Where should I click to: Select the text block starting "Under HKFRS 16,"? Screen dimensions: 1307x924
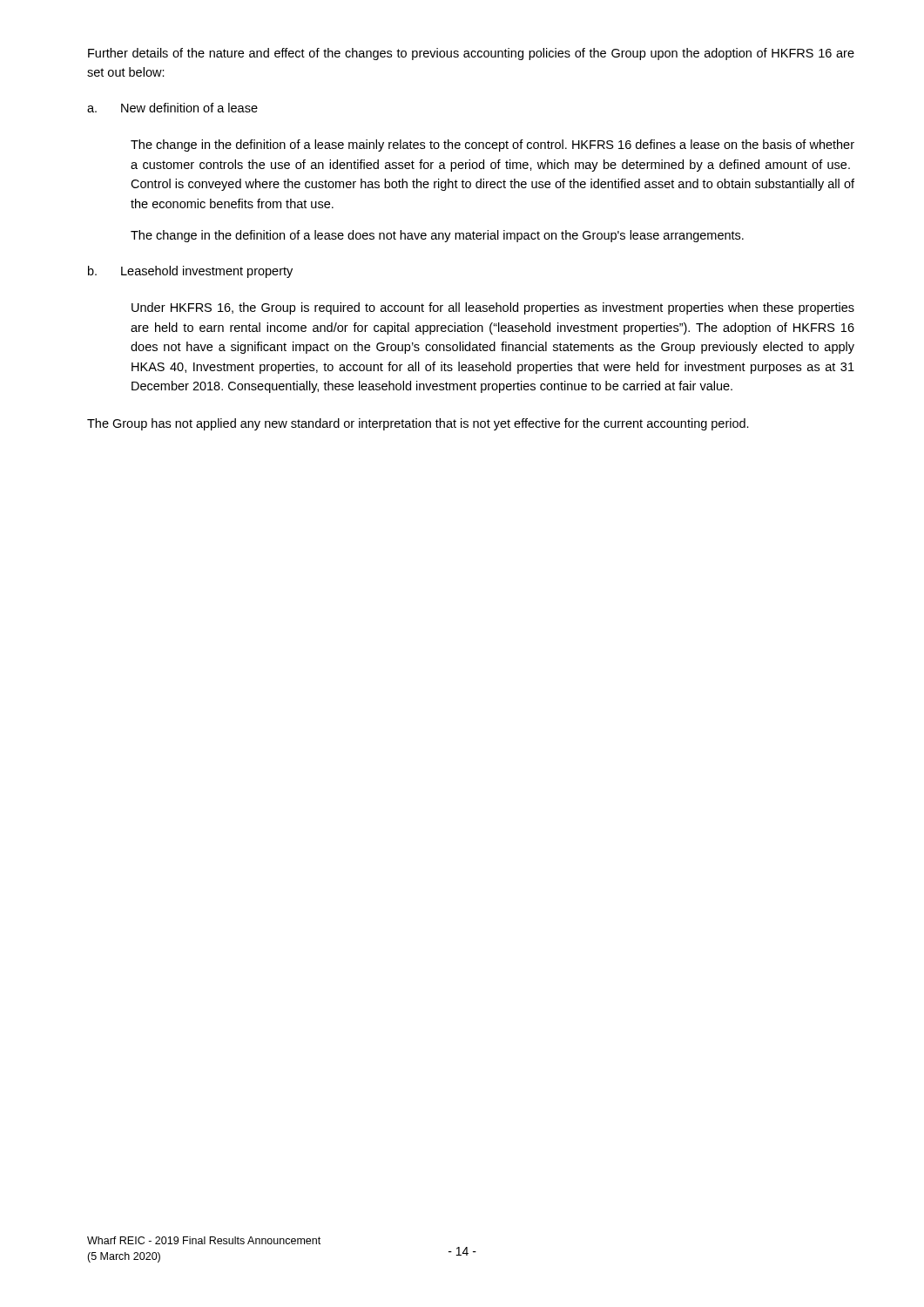[x=492, y=347]
